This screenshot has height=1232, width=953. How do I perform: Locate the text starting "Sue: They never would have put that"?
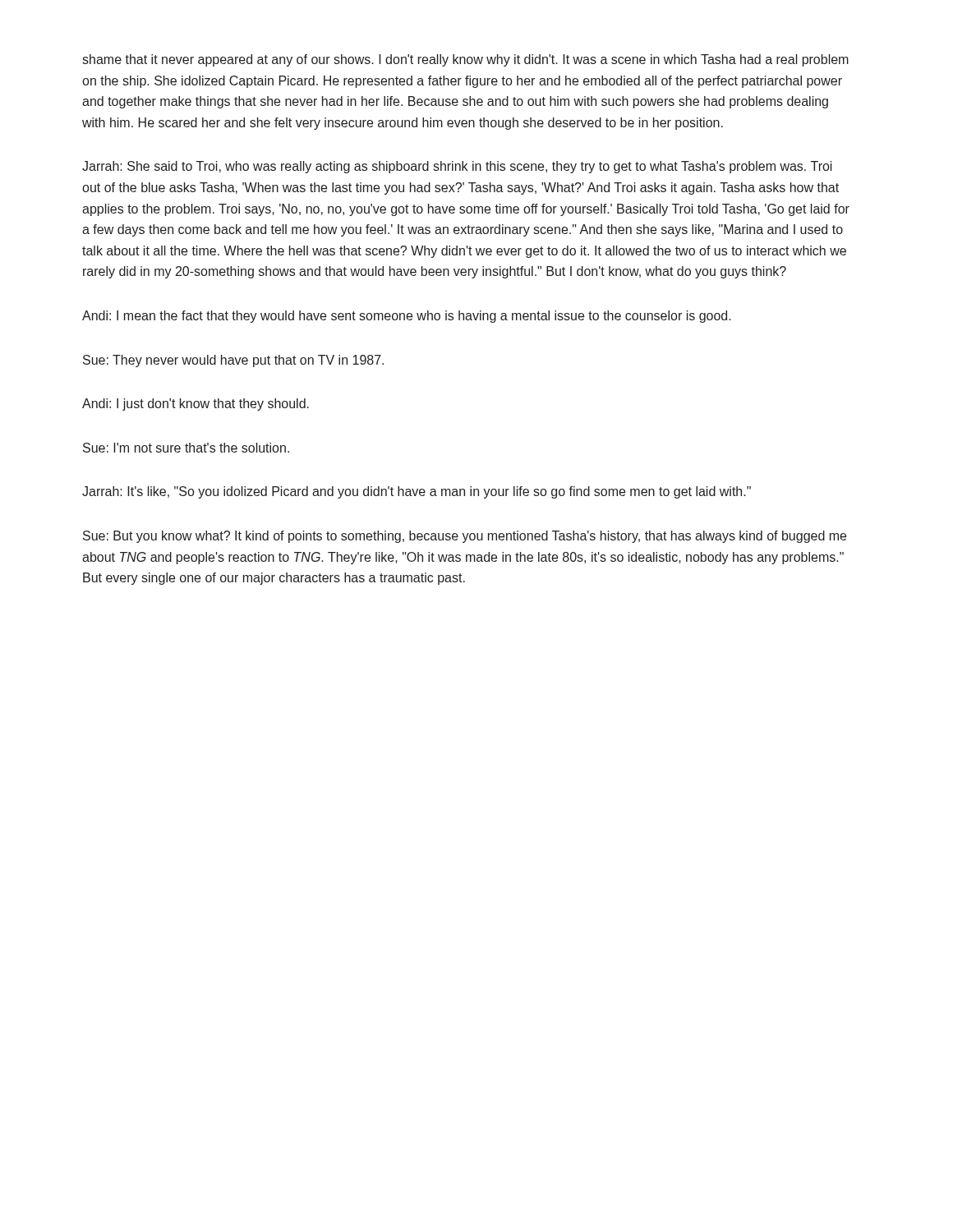(x=234, y=360)
